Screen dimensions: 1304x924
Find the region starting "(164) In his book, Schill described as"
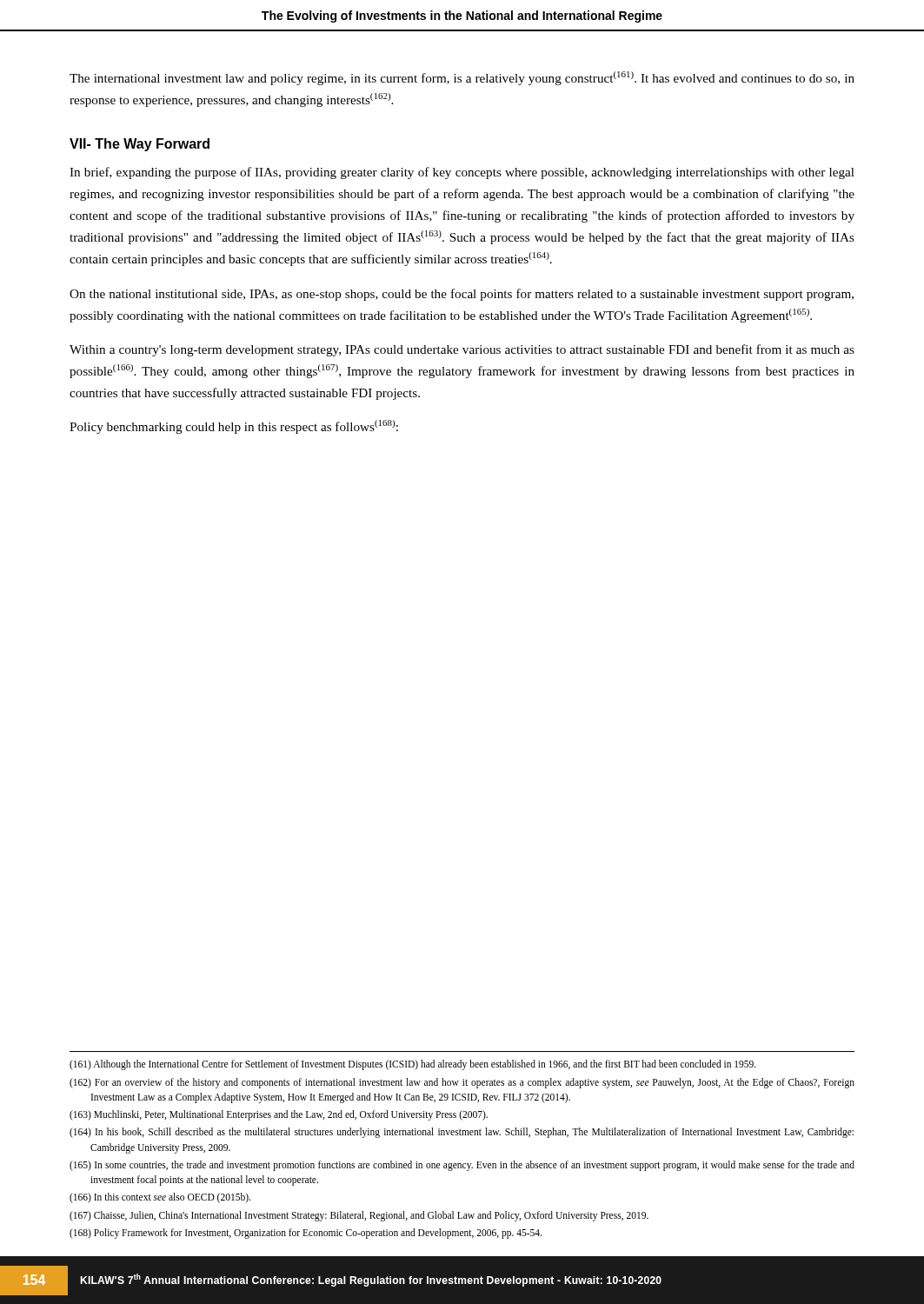[x=462, y=1140]
